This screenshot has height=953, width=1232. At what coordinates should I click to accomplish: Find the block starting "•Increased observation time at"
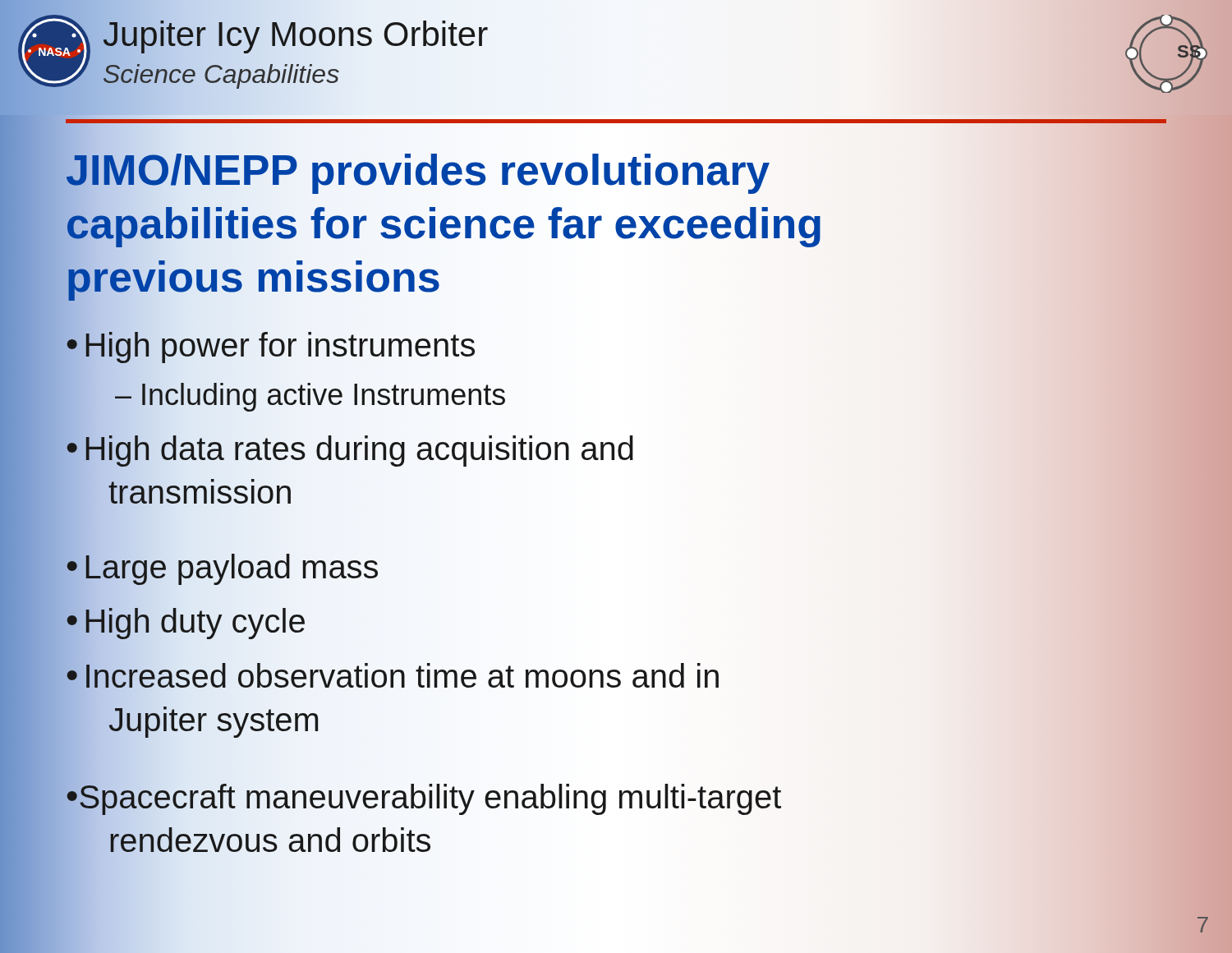click(x=393, y=696)
